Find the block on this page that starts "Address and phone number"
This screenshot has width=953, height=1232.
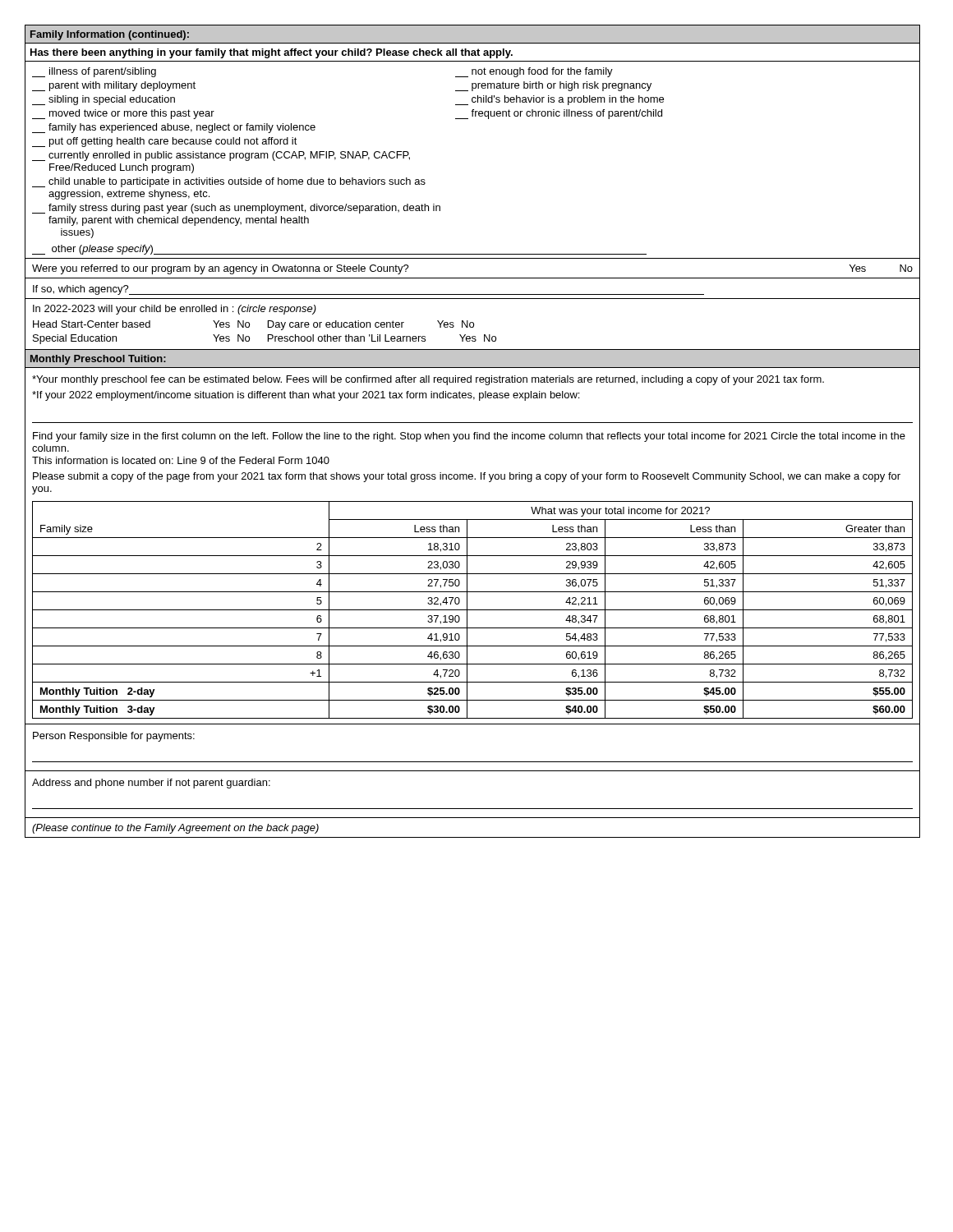pyautogui.click(x=151, y=784)
